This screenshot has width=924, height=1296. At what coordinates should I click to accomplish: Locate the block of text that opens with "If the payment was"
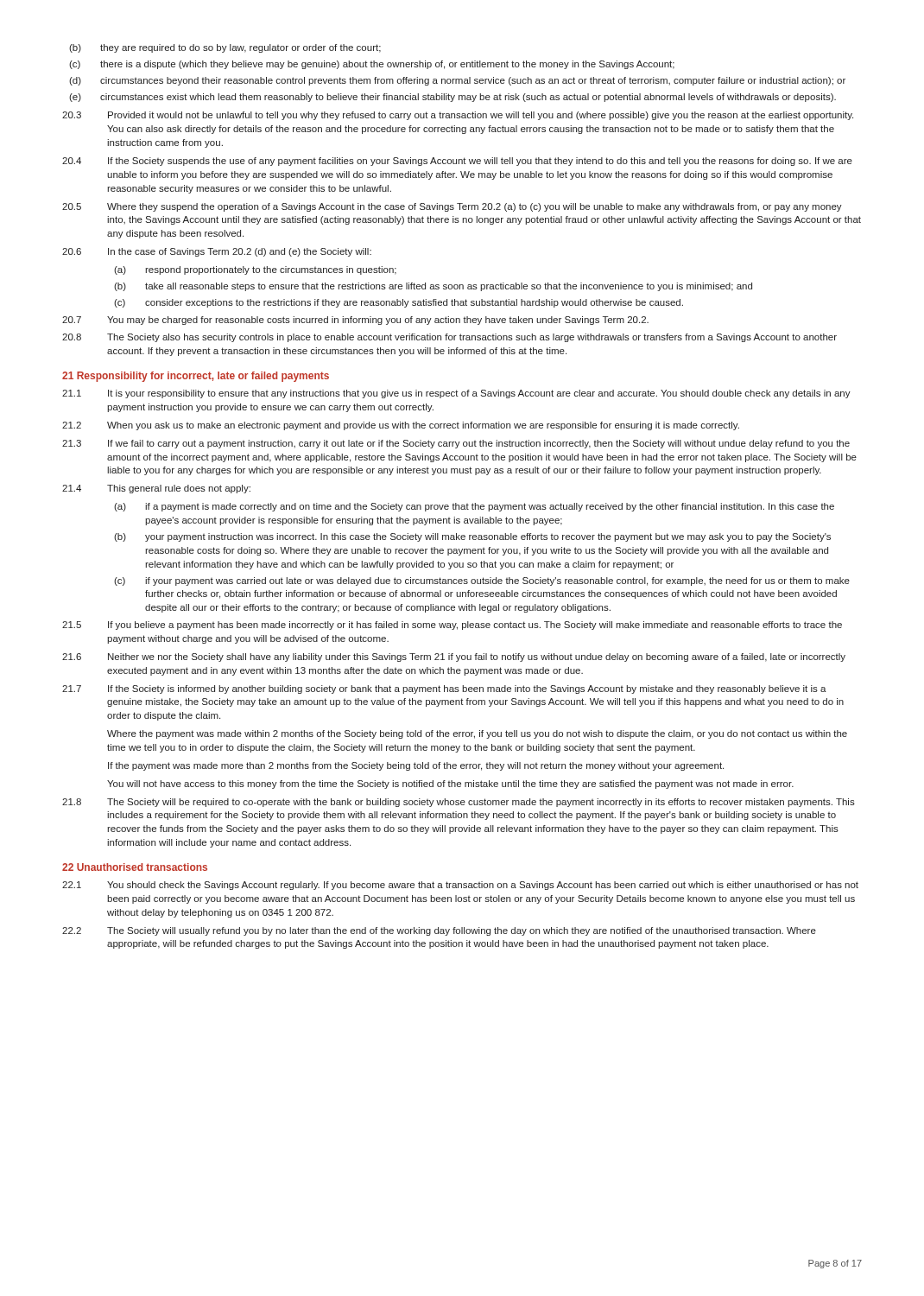pyautogui.click(x=416, y=765)
